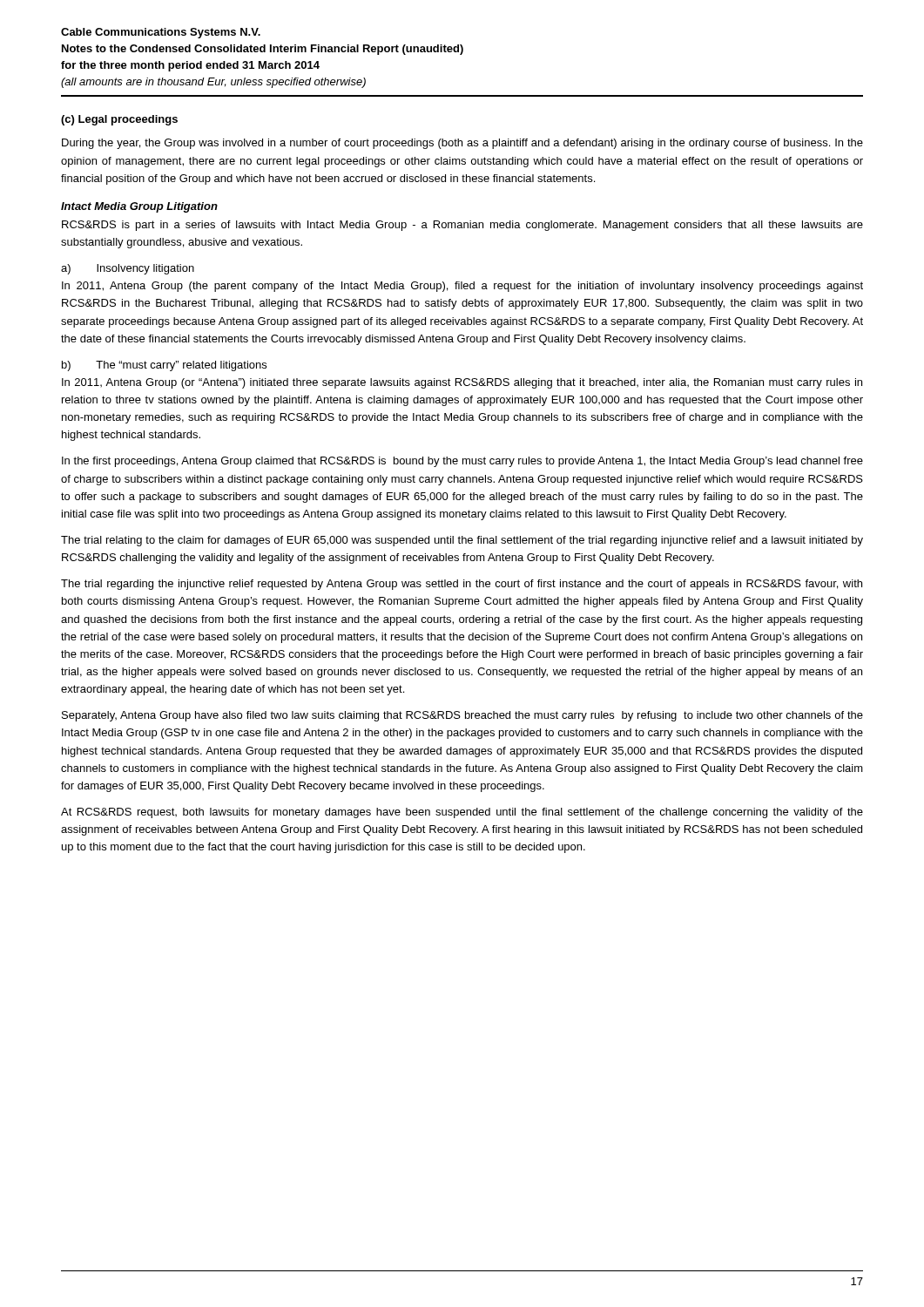
Task: Select the text block that reads "Separately, Antena Group"
Action: pos(462,750)
